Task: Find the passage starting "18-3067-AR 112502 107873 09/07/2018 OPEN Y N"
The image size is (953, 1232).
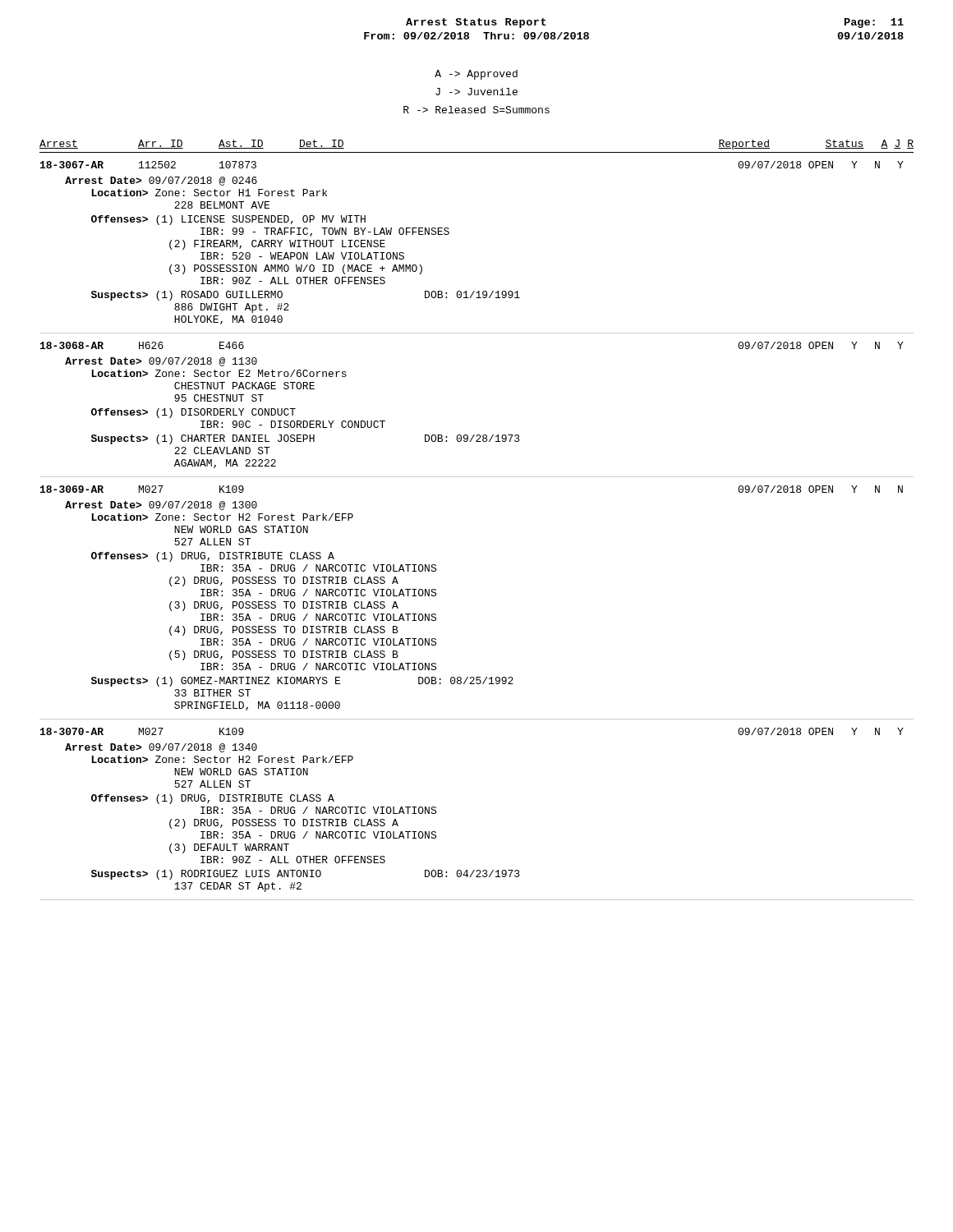Action: (74, 165)
